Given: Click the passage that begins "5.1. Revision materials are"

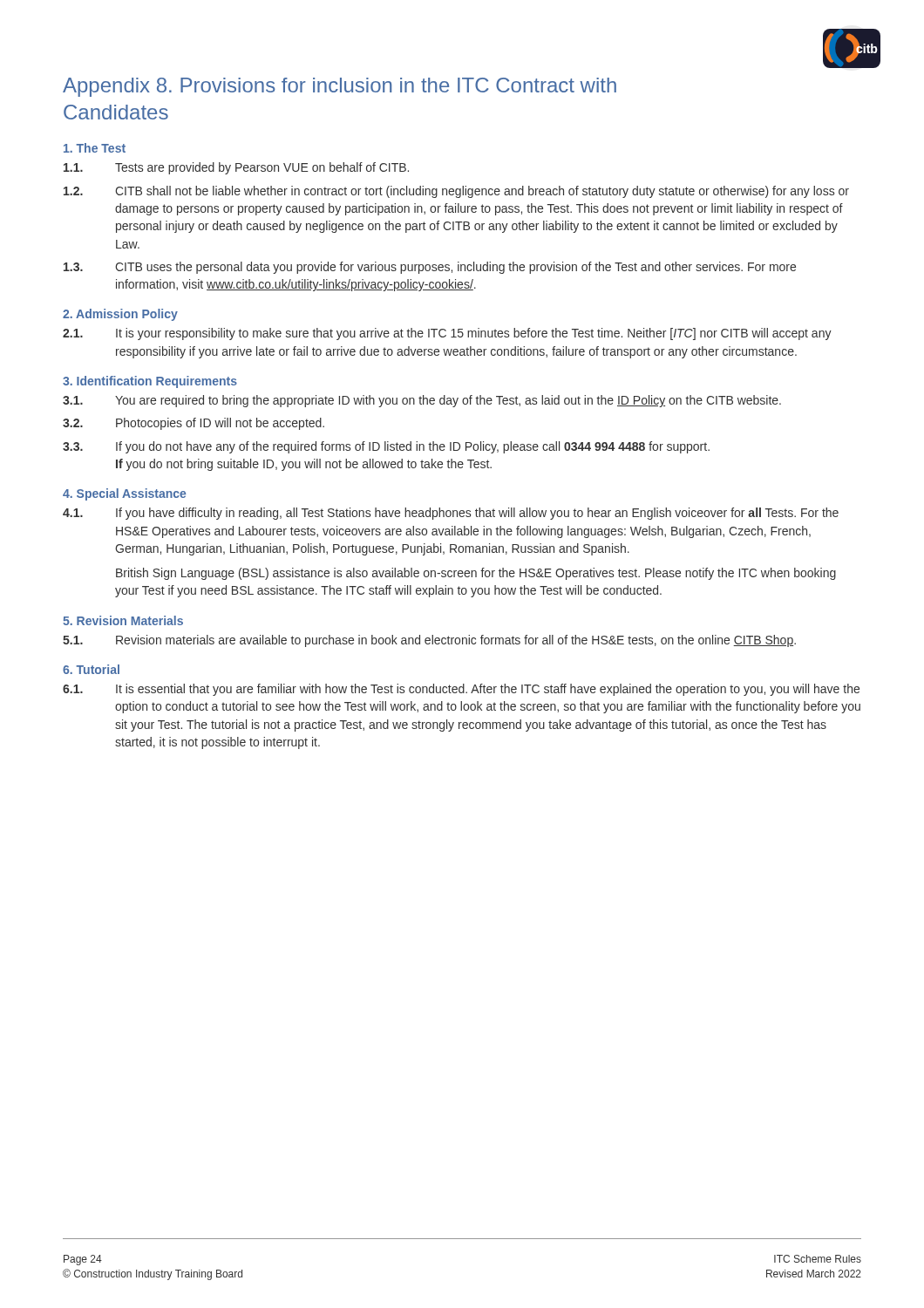Looking at the screenshot, I should click(x=462, y=640).
